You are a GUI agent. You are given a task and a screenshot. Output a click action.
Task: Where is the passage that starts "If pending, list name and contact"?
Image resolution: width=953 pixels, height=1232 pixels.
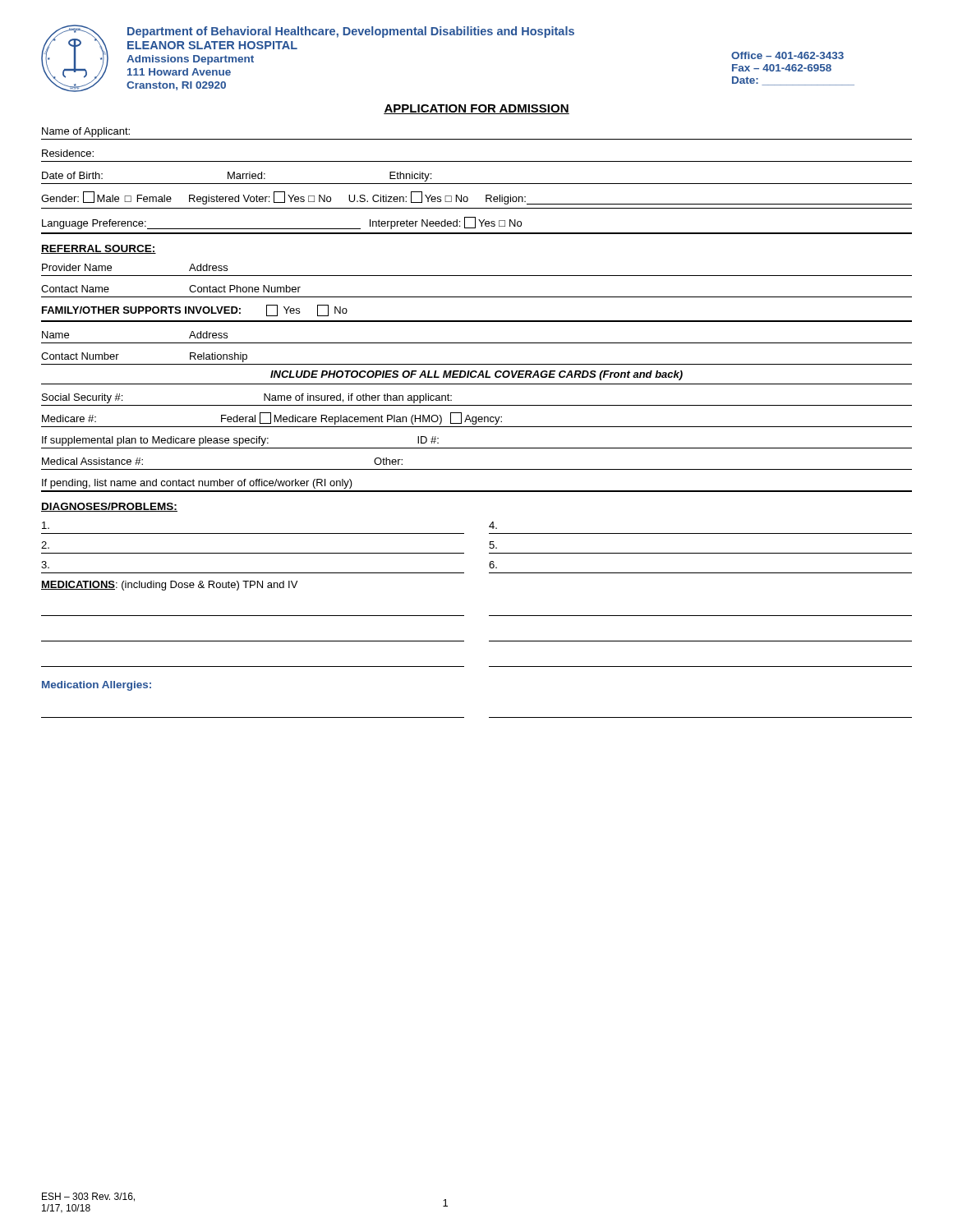click(x=197, y=482)
